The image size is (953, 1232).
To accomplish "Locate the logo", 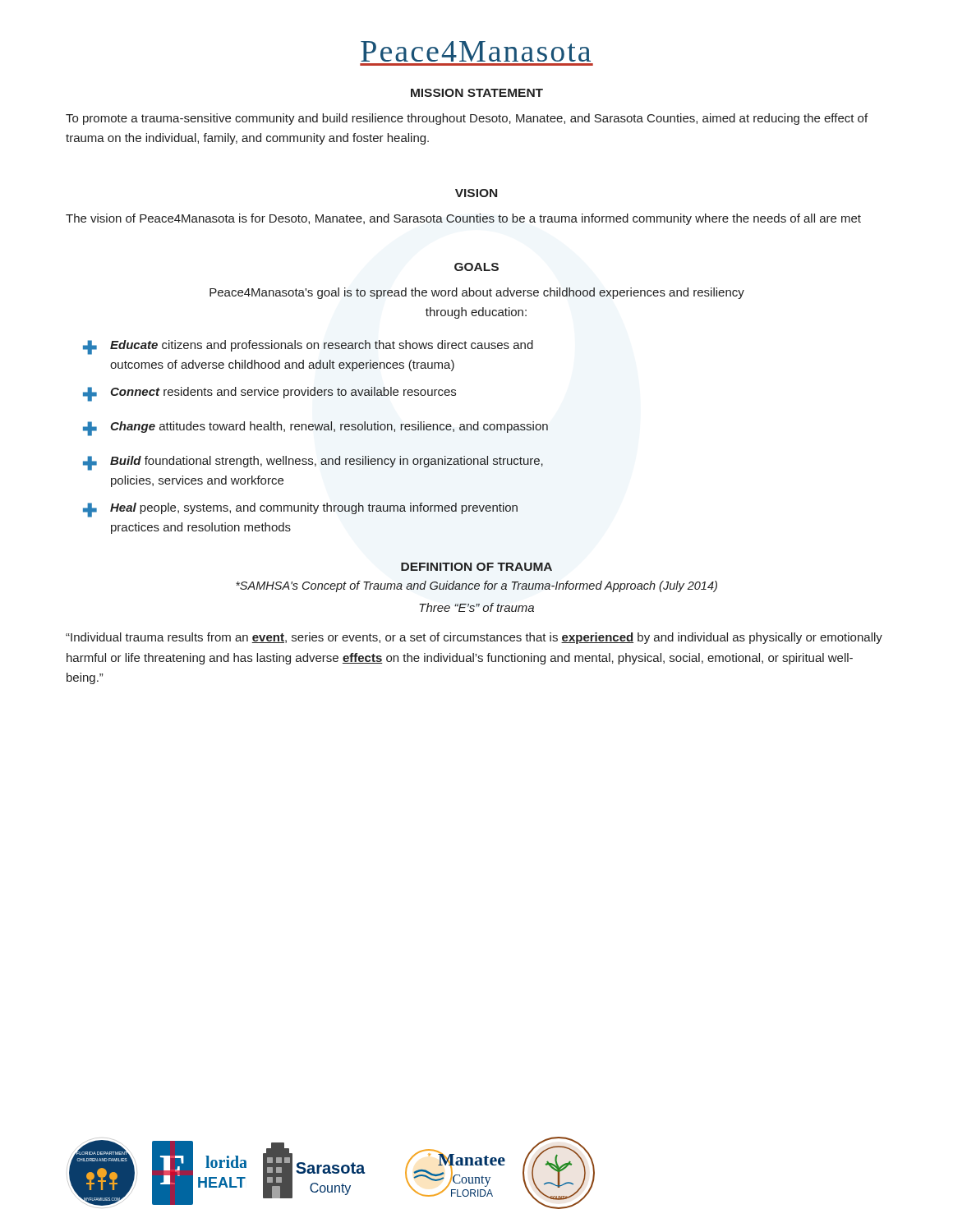I will point(476,1173).
